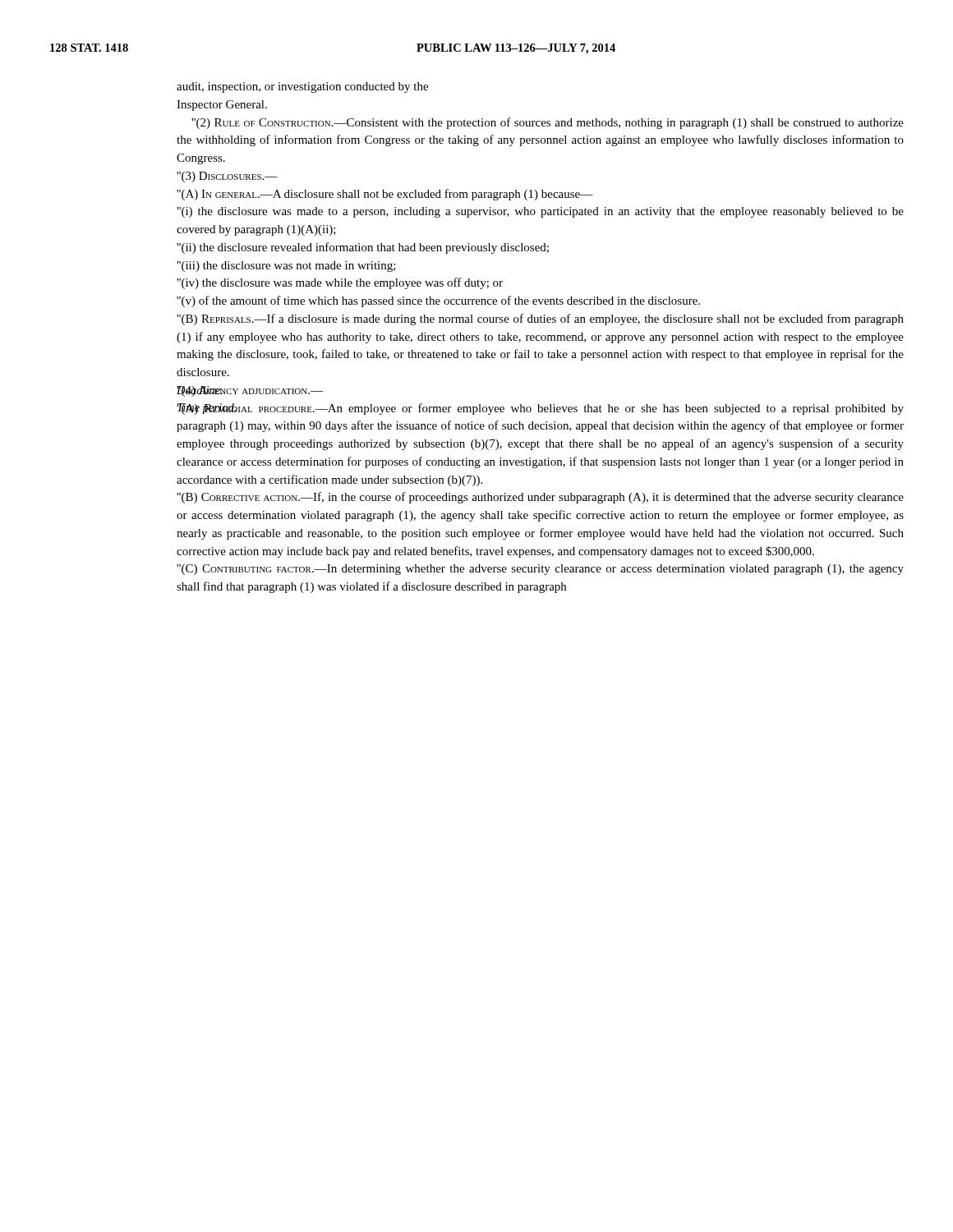Click on the text with the text "''(3) Disclosures.—"

click(x=227, y=177)
